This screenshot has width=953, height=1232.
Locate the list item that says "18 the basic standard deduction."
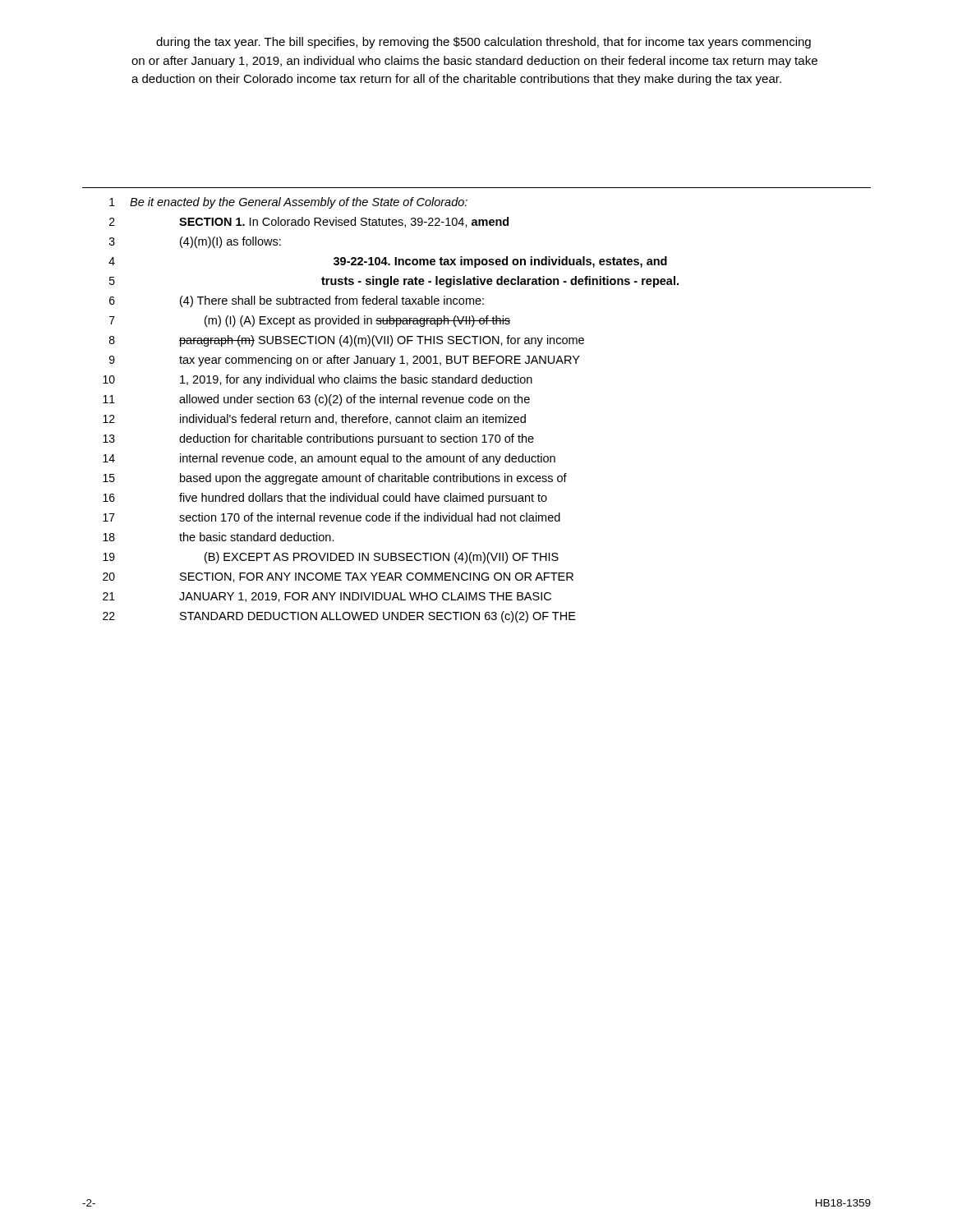point(219,537)
